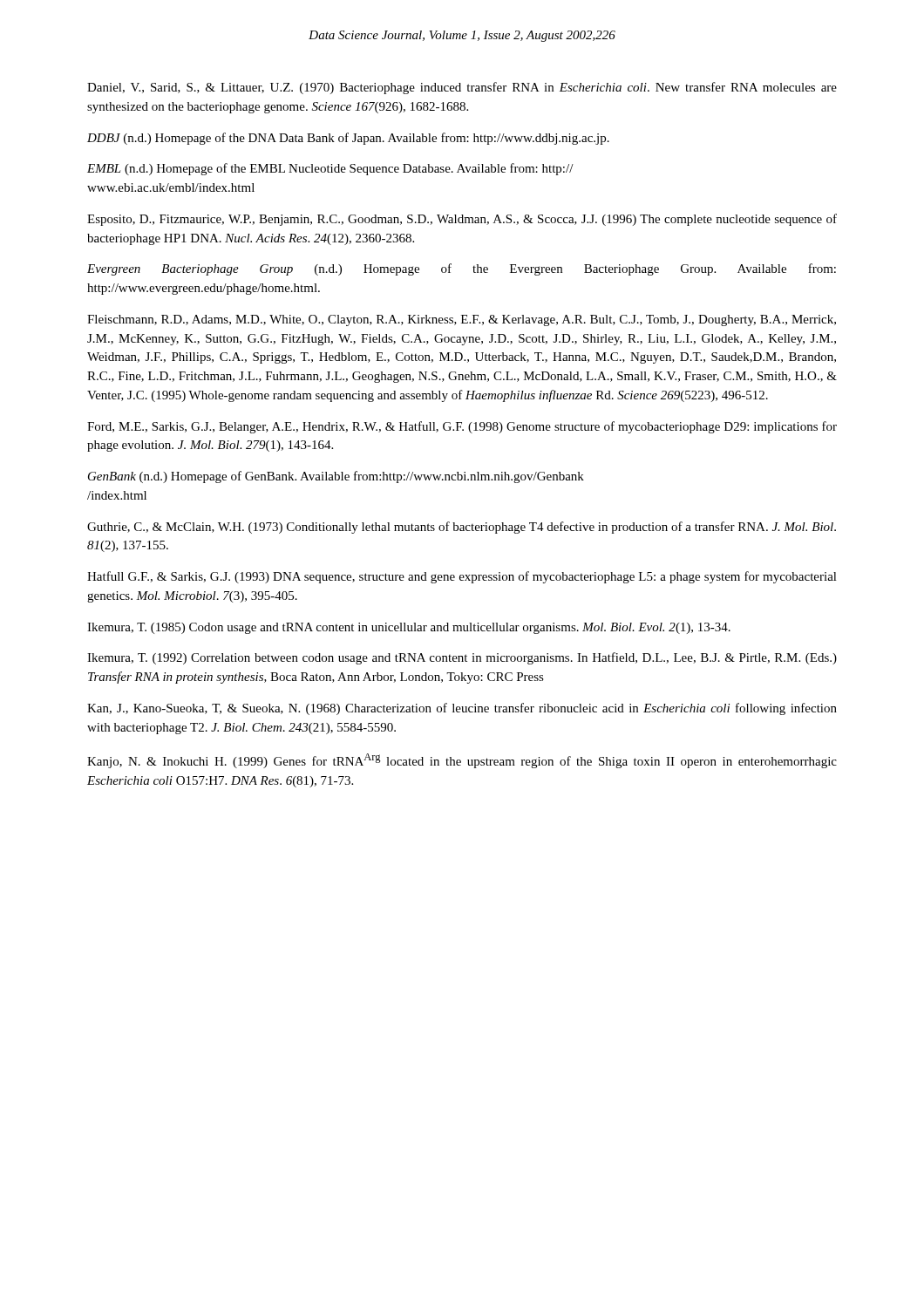Where is the passage that starts "Ford, M.E., Sarkis, G.J., Belanger,"?

(462, 435)
